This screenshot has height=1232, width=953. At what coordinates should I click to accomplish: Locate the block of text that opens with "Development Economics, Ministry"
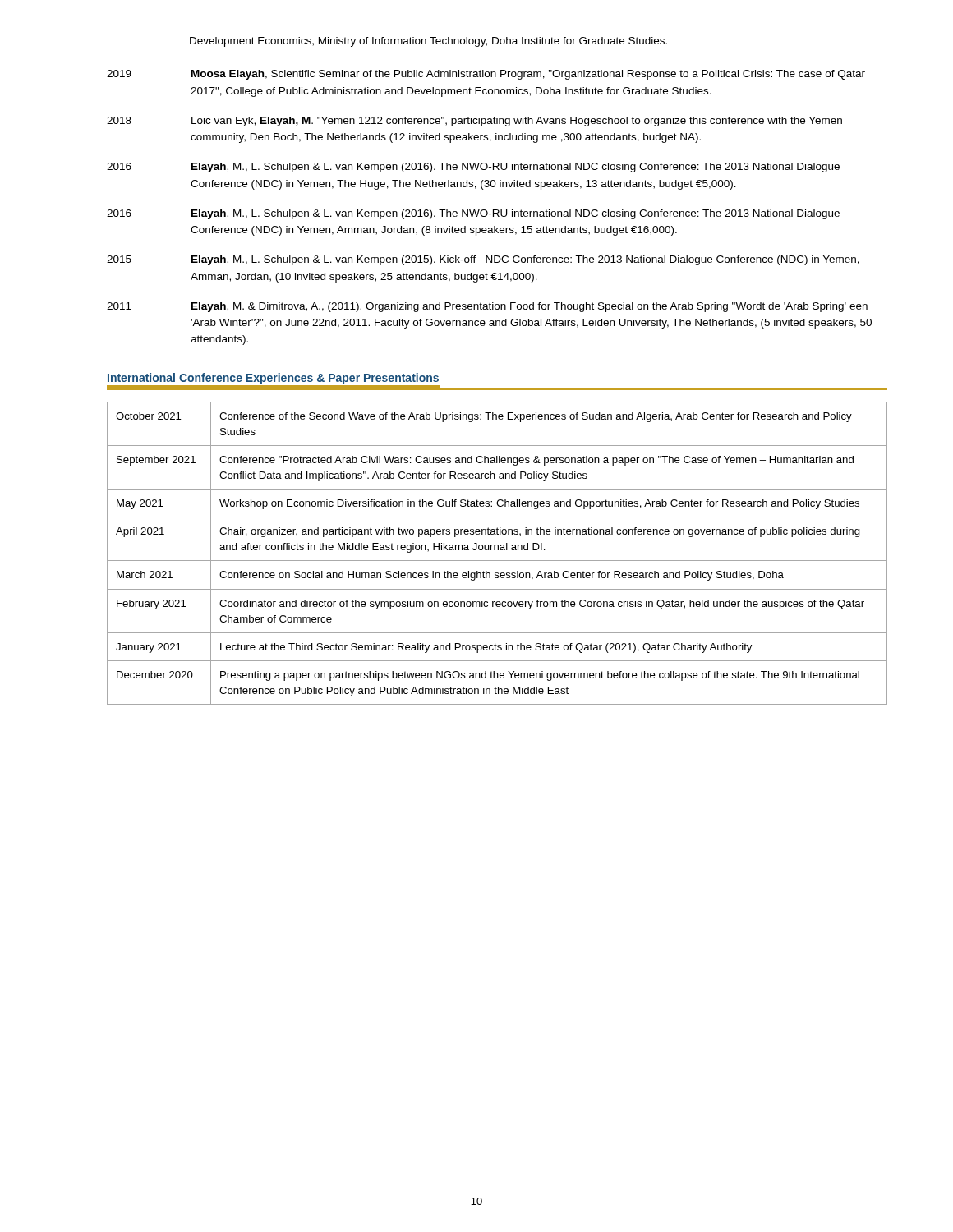pyautogui.click(x=429, y=41)
